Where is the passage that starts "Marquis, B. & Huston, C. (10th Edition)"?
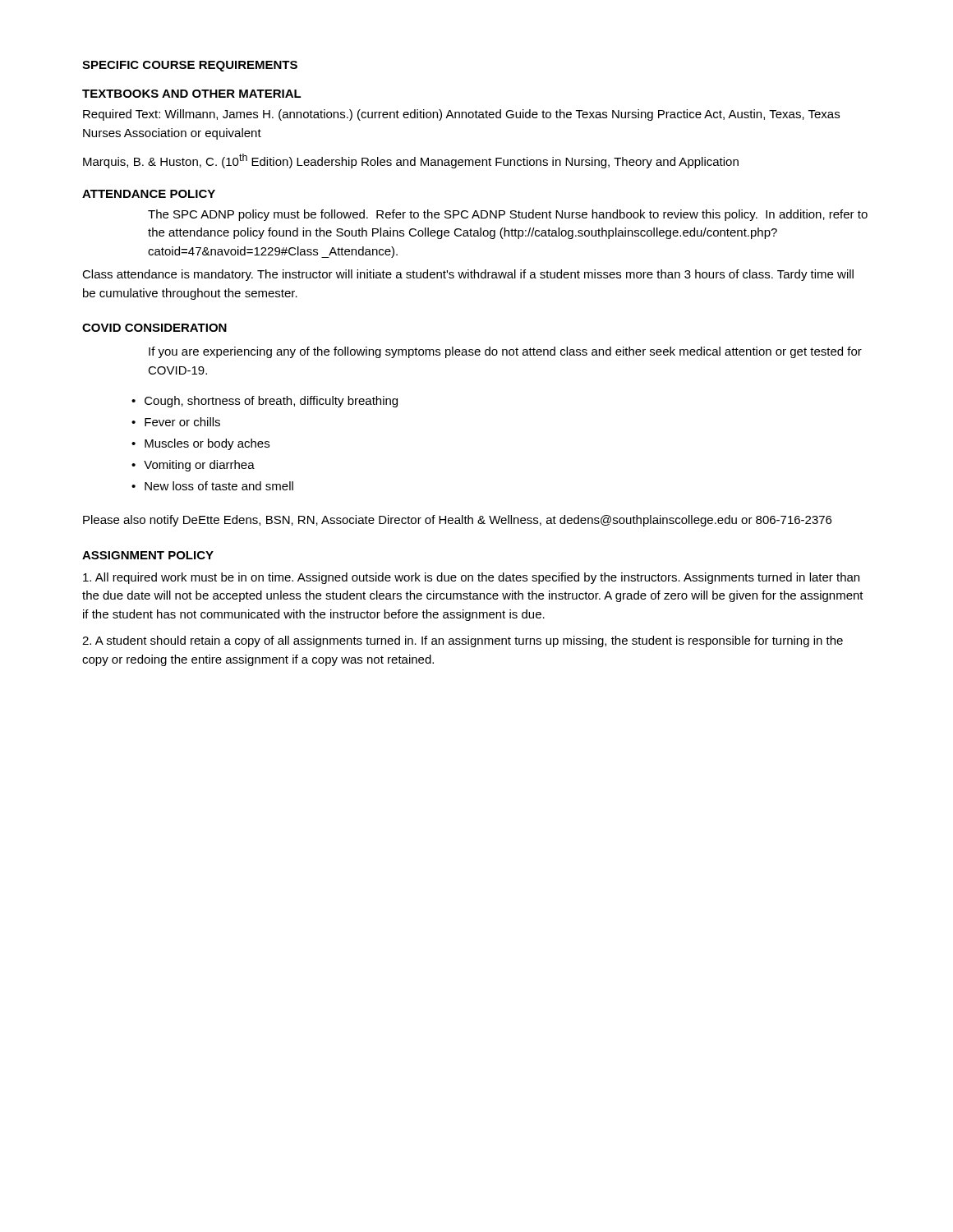 [411, 160]
